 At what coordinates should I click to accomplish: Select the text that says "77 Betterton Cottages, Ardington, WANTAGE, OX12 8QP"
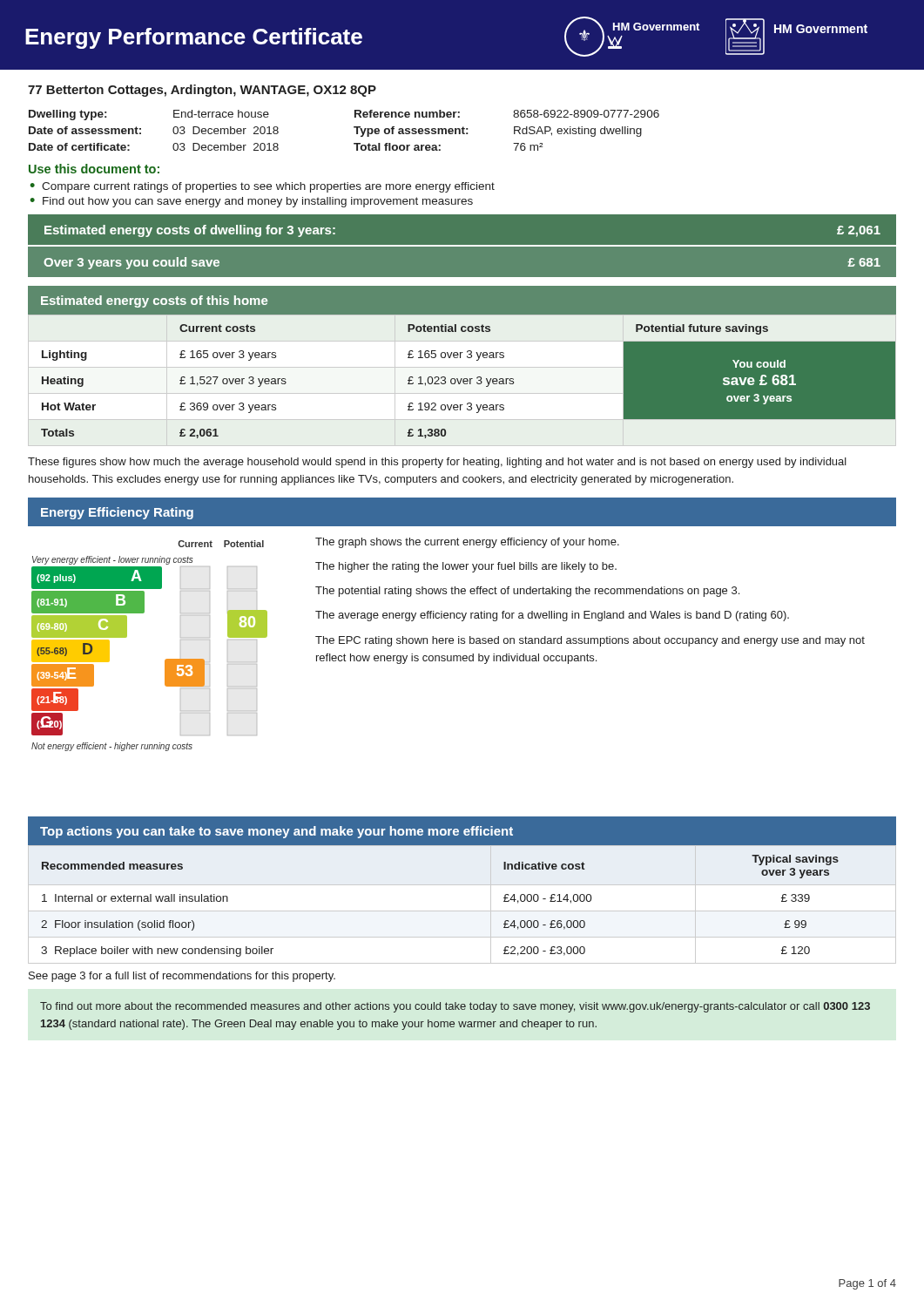pos(202,89)
